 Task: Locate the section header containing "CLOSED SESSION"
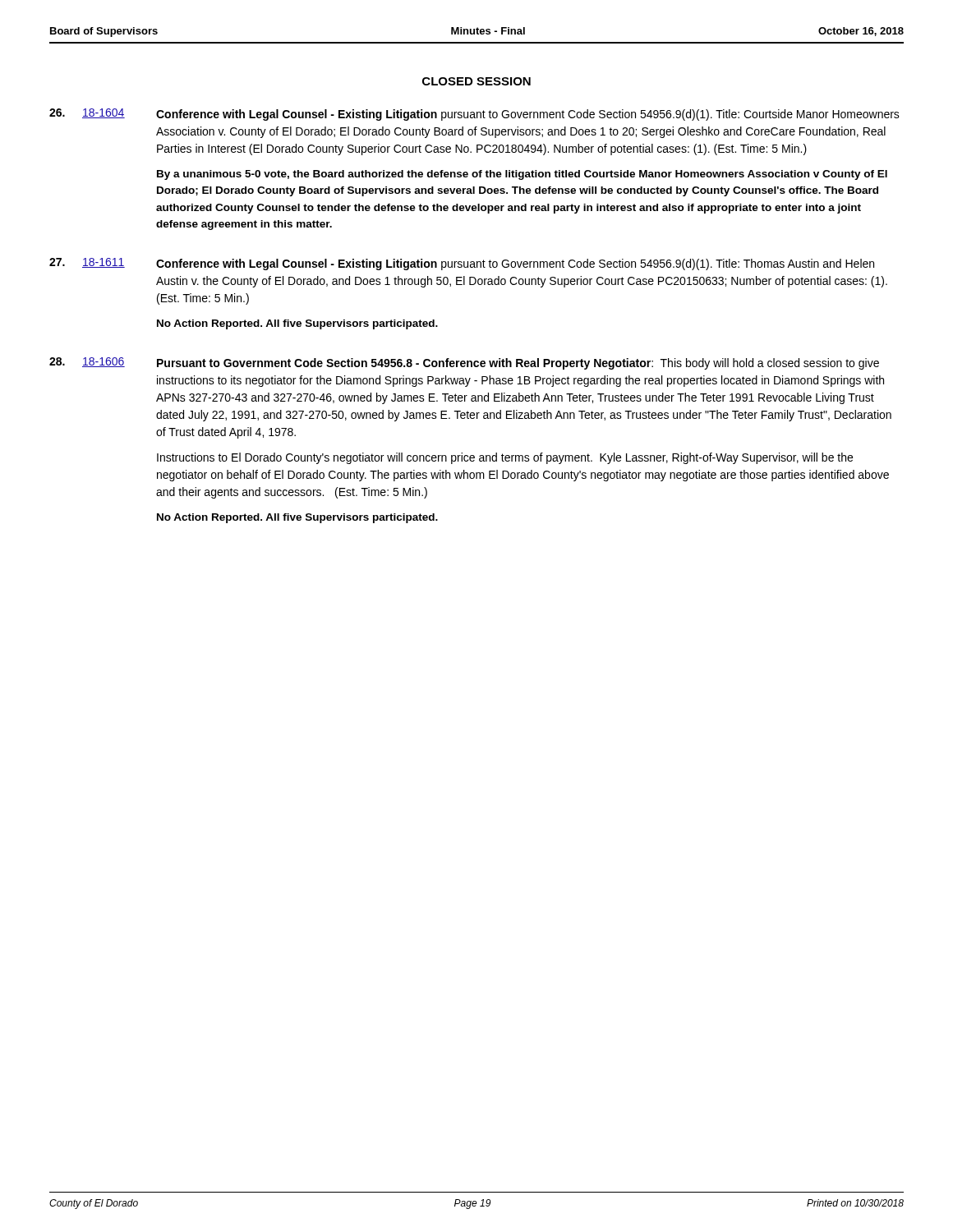pos(476,81)
